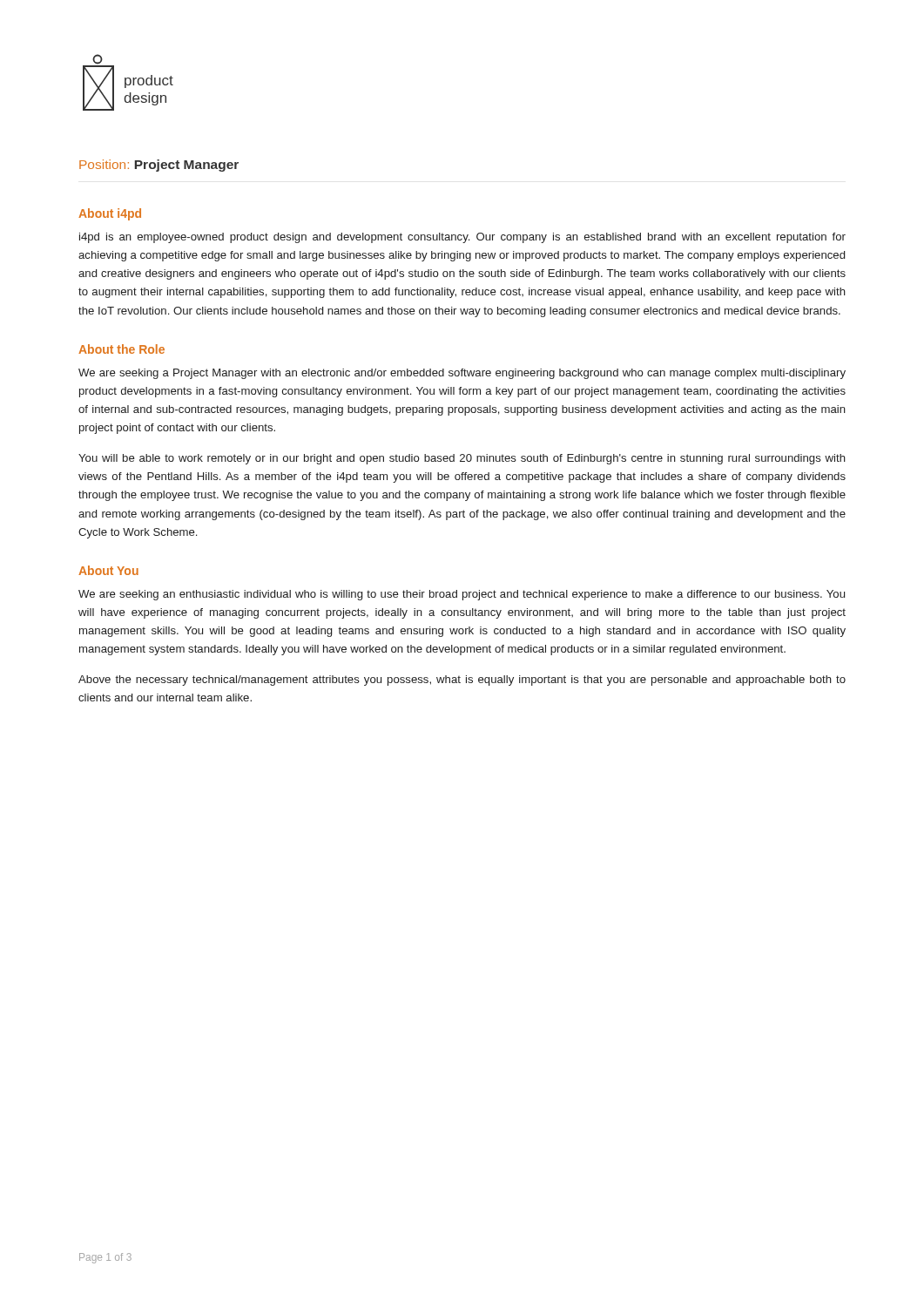Viewport: 924px width, 1307px height.
Task: Select the logo
Action: point(462,89)
